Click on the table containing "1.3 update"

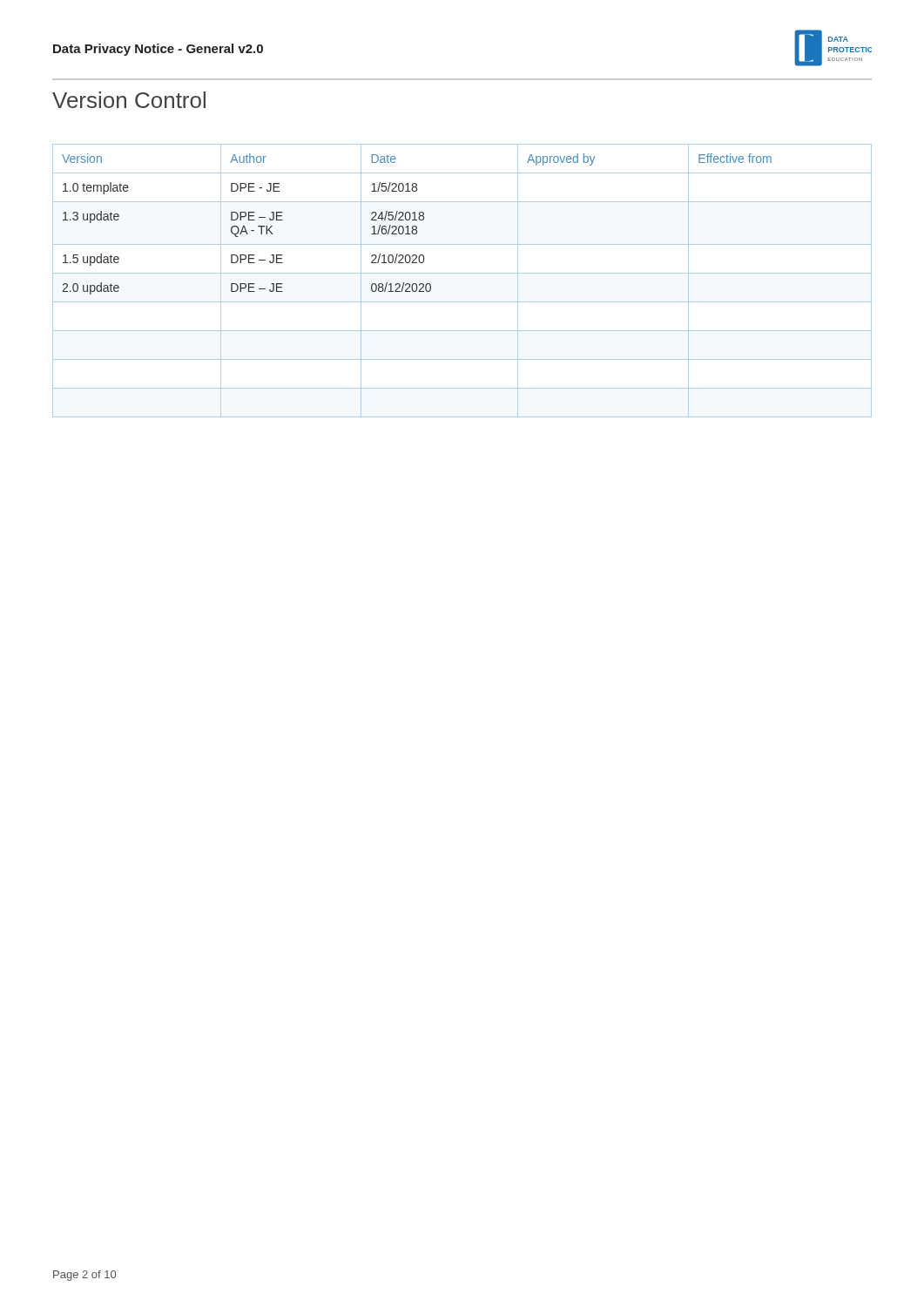(462, 281)
